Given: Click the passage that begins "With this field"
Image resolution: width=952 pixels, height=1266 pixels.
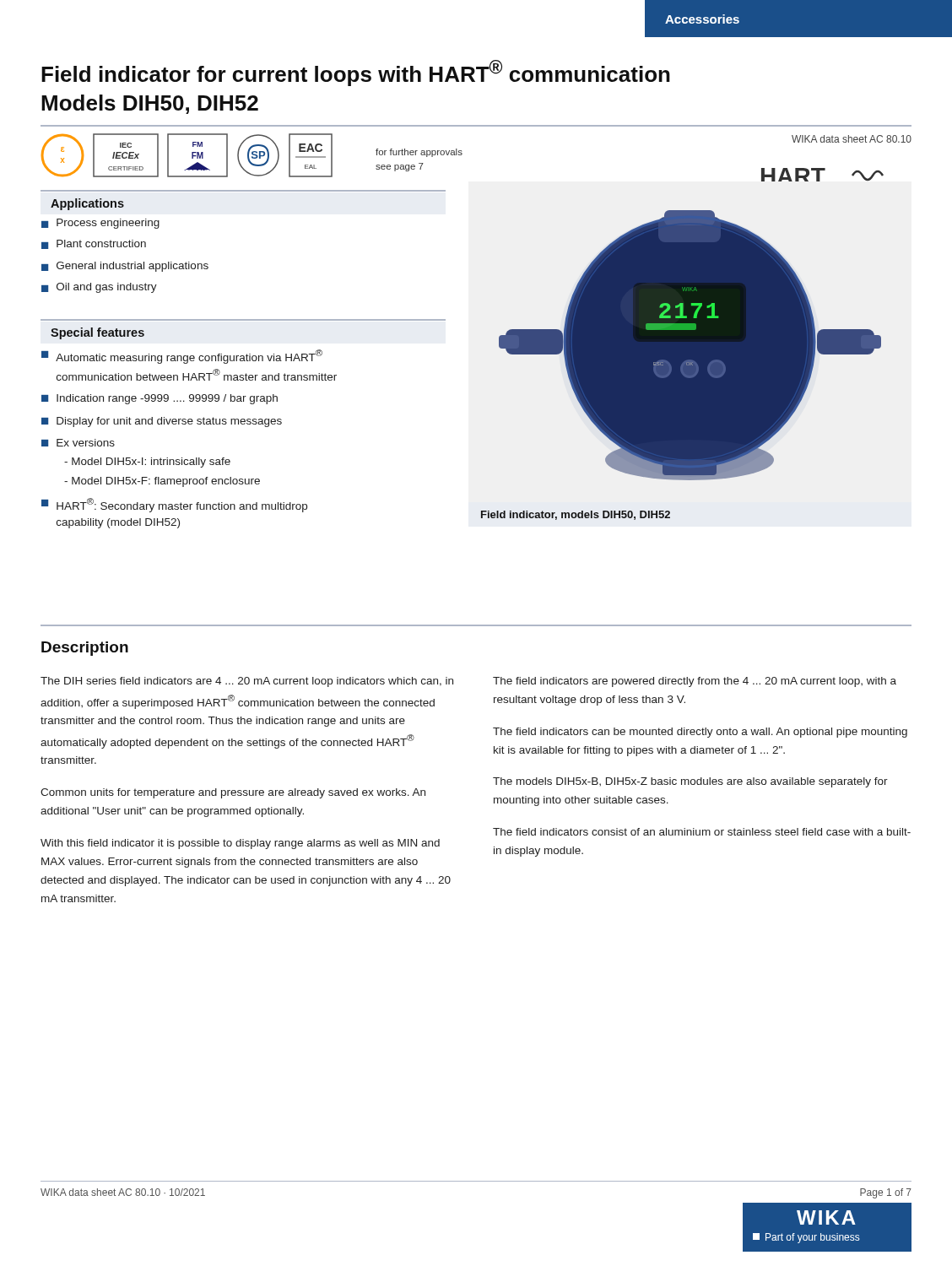Looking at the screenshot, I should click(246, 870).
